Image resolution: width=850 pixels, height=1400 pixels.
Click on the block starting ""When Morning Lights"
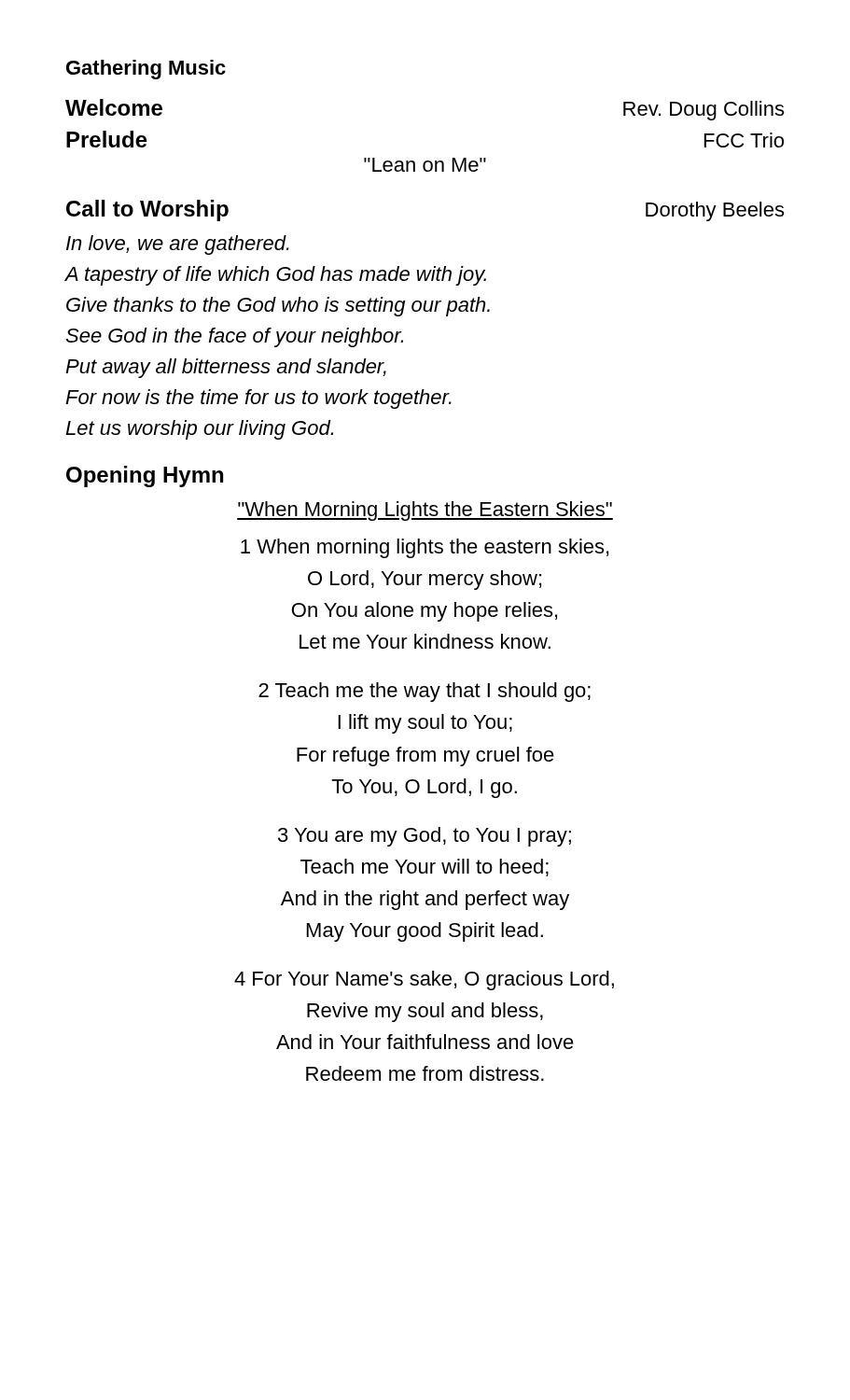click(x=425, y=509)
